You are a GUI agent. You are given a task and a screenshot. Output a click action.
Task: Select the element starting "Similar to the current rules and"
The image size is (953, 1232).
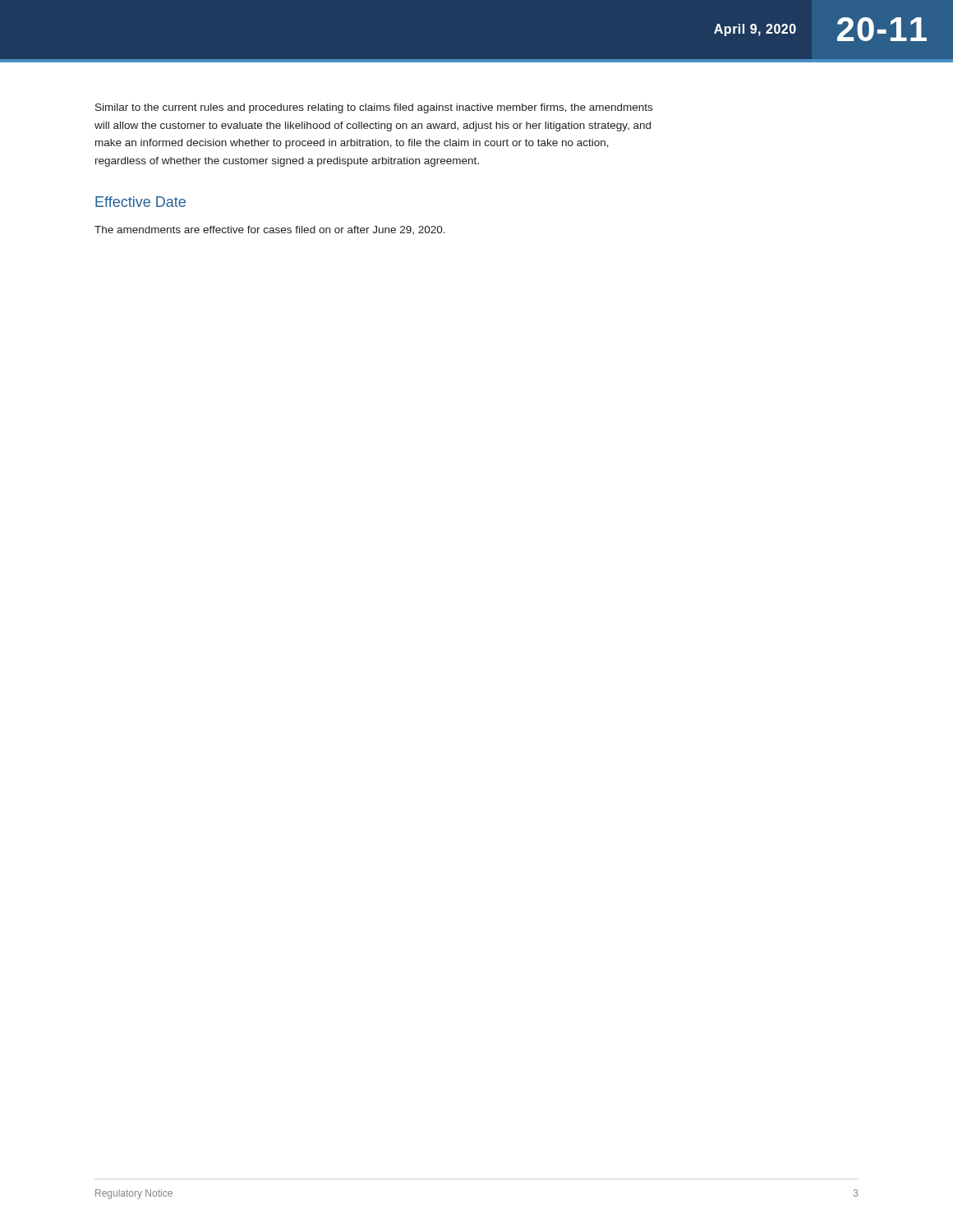coord(374,134)
